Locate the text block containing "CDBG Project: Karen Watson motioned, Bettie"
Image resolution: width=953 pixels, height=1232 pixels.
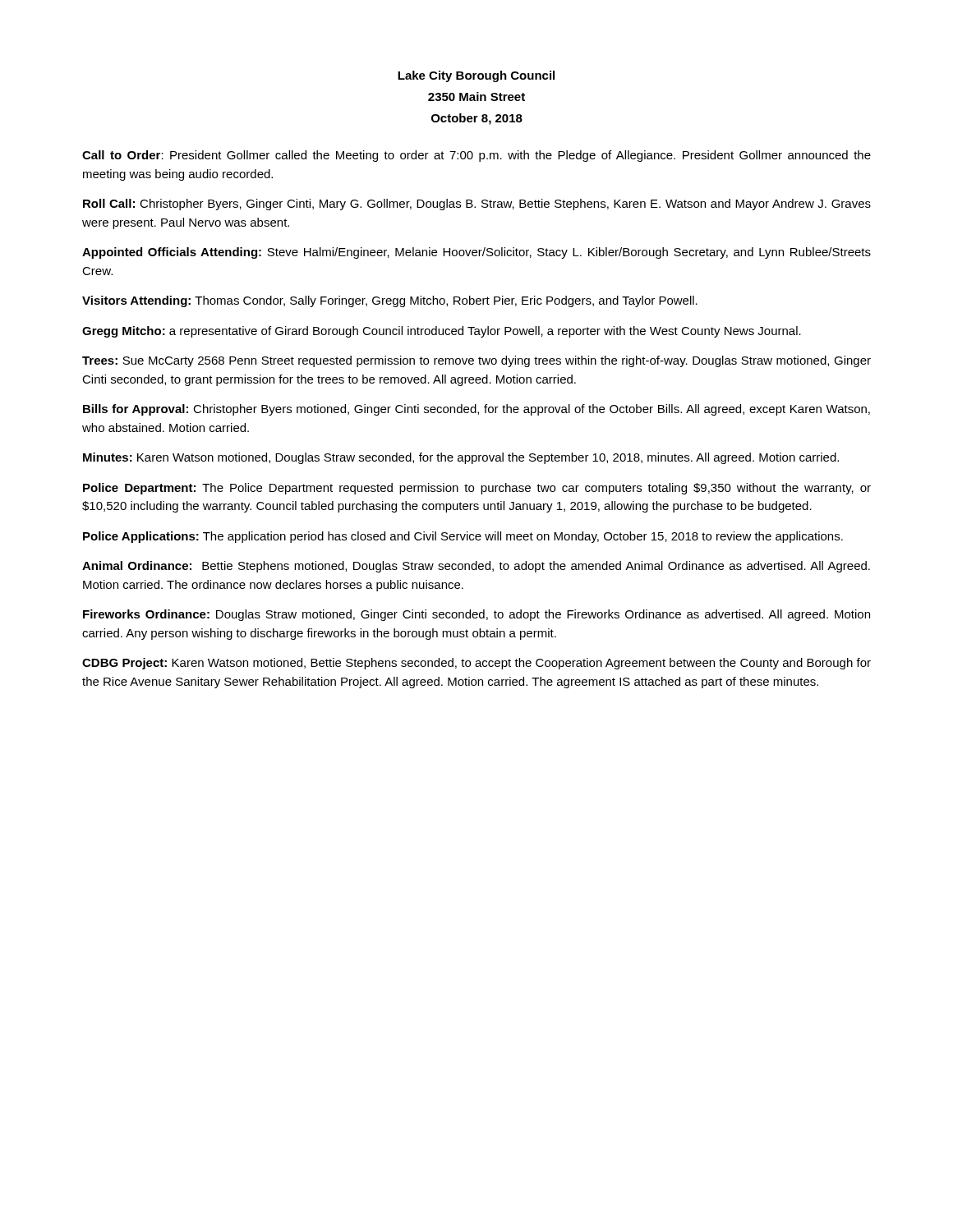pos(476,672)
